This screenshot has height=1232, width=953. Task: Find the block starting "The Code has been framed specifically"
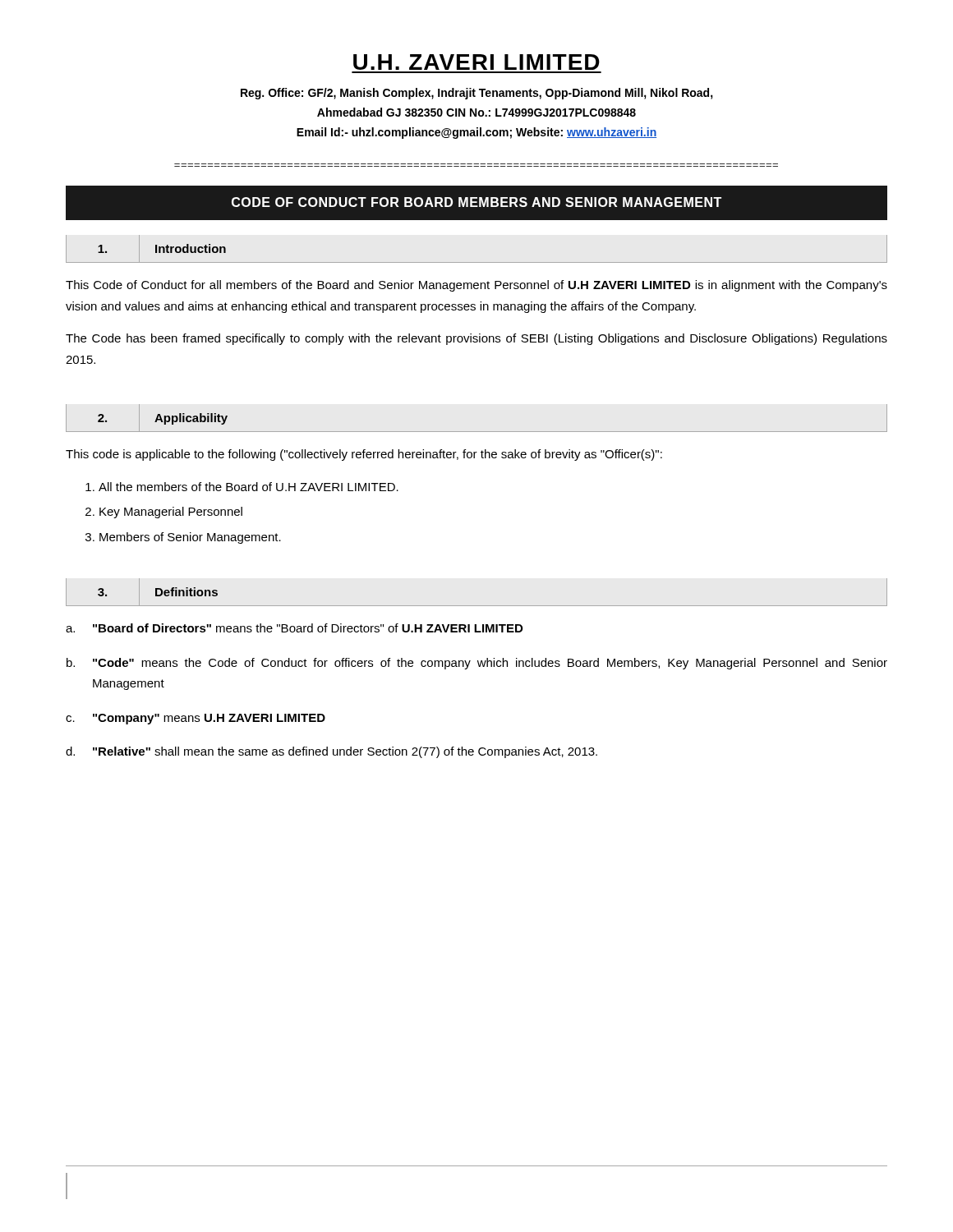point(476,349)
